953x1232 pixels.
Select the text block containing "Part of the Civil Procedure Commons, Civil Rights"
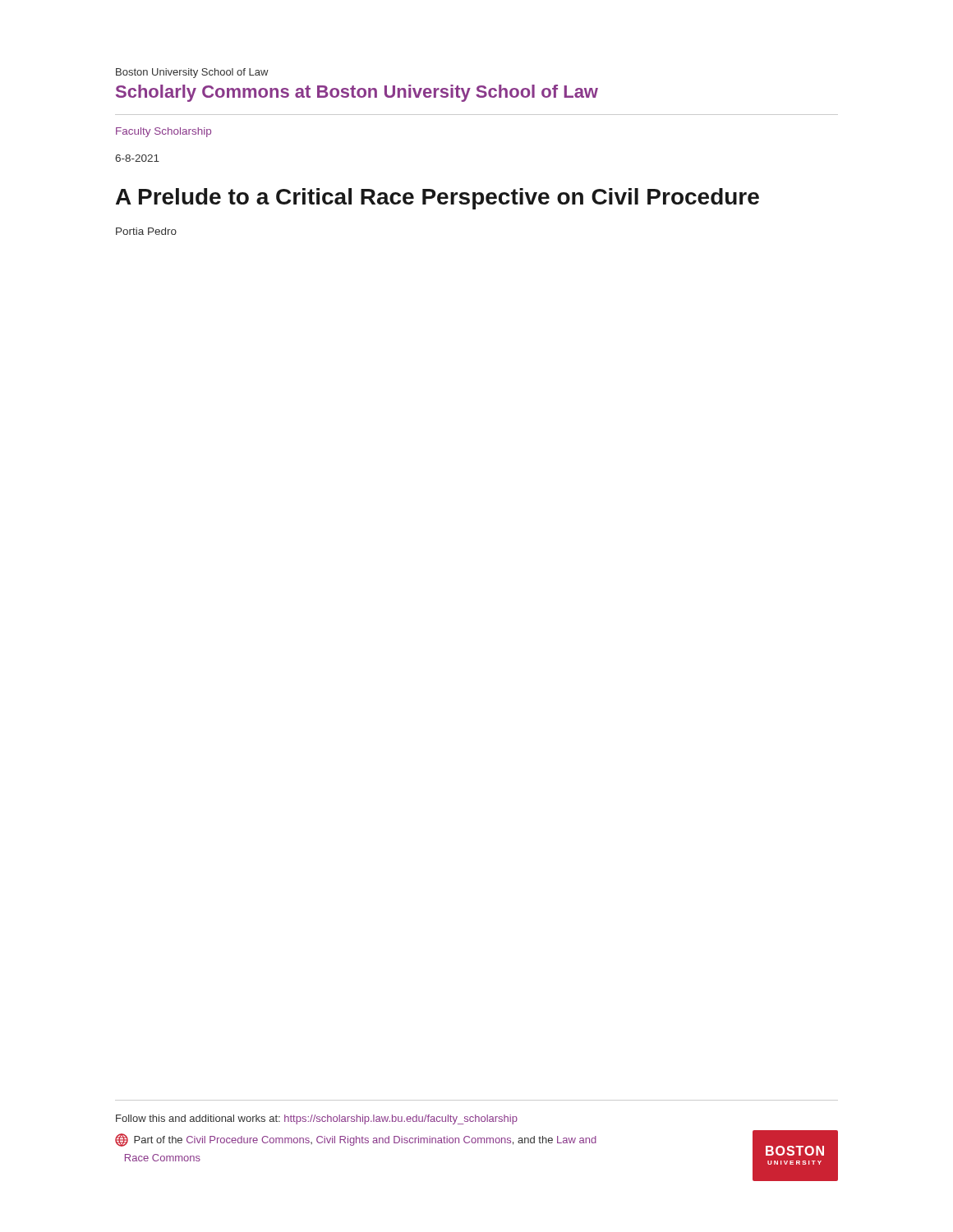point(356,1148)
